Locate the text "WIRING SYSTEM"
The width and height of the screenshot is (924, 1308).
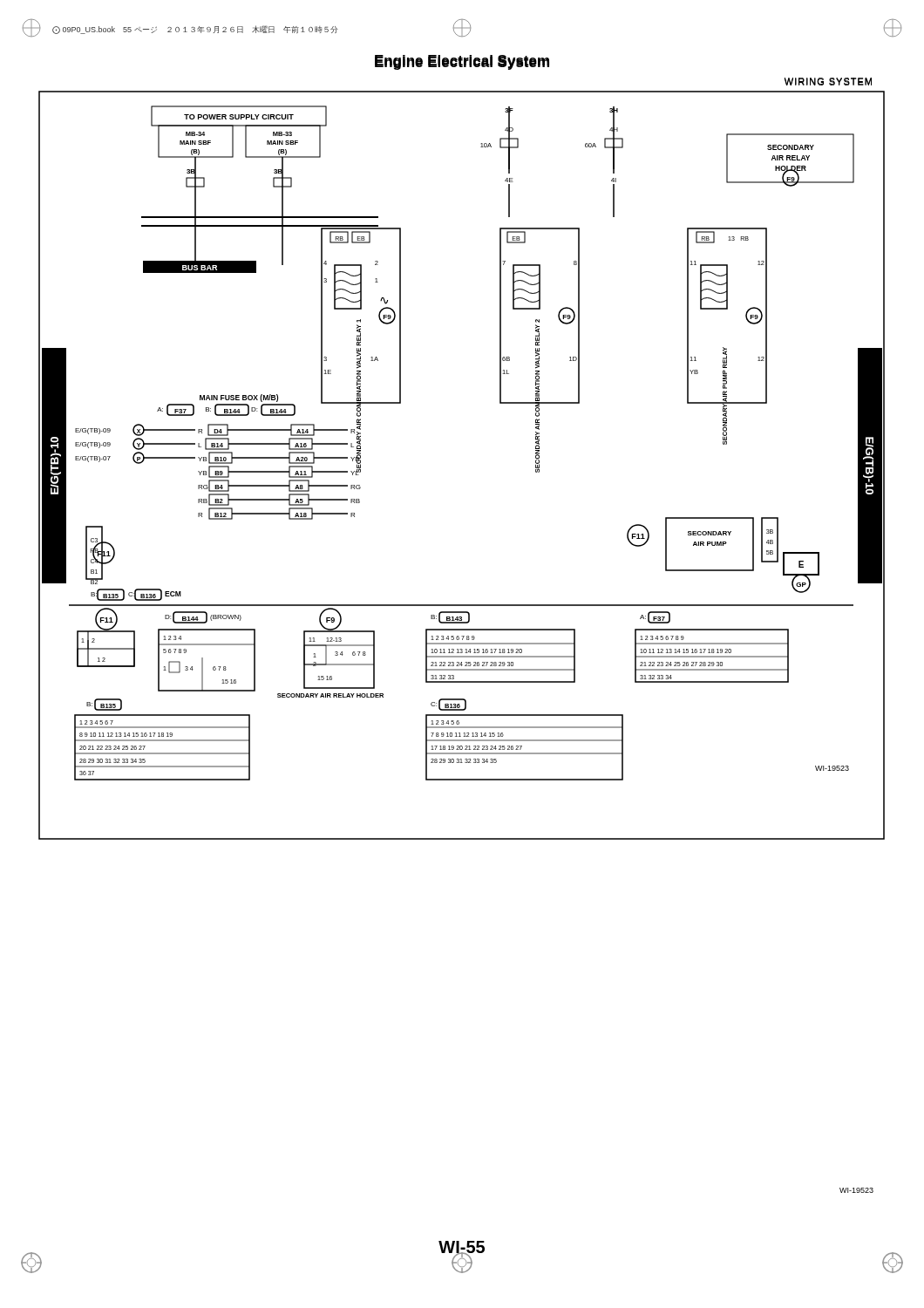(x=829, y=82)
